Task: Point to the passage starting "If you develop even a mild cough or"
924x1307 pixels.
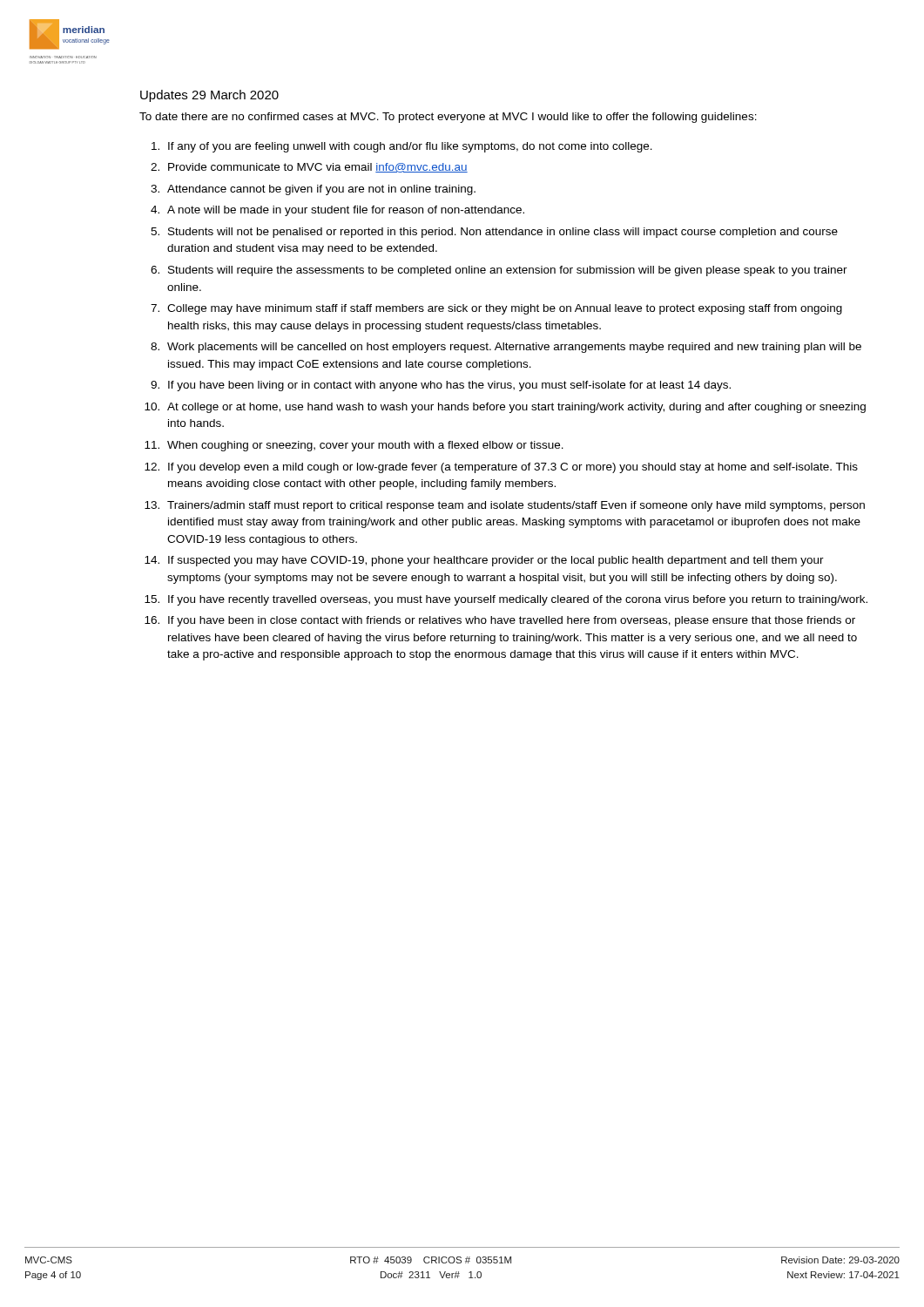Action: [x=512, y=475]
